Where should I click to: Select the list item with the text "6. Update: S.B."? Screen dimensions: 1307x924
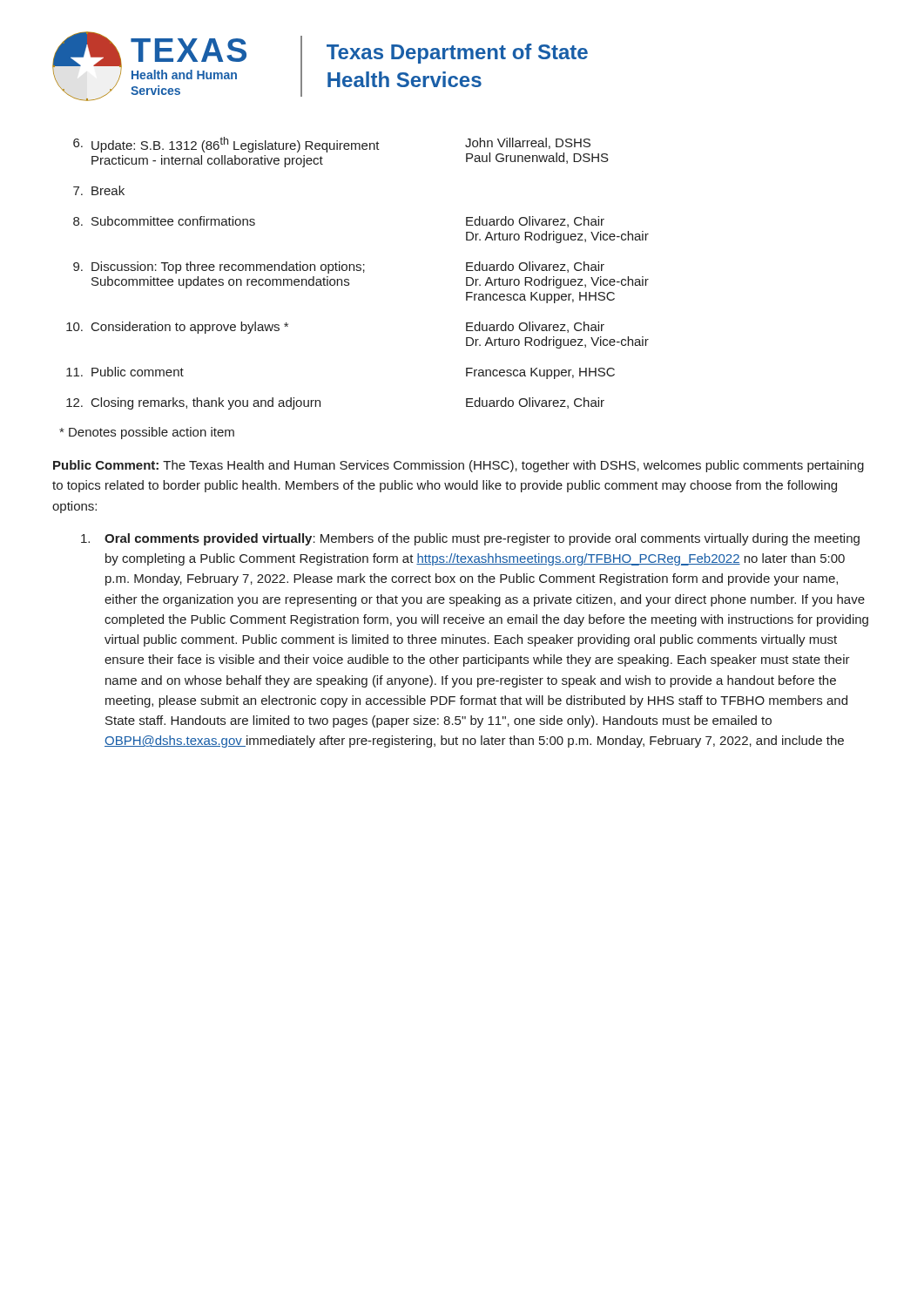click(x=462, y=151)
